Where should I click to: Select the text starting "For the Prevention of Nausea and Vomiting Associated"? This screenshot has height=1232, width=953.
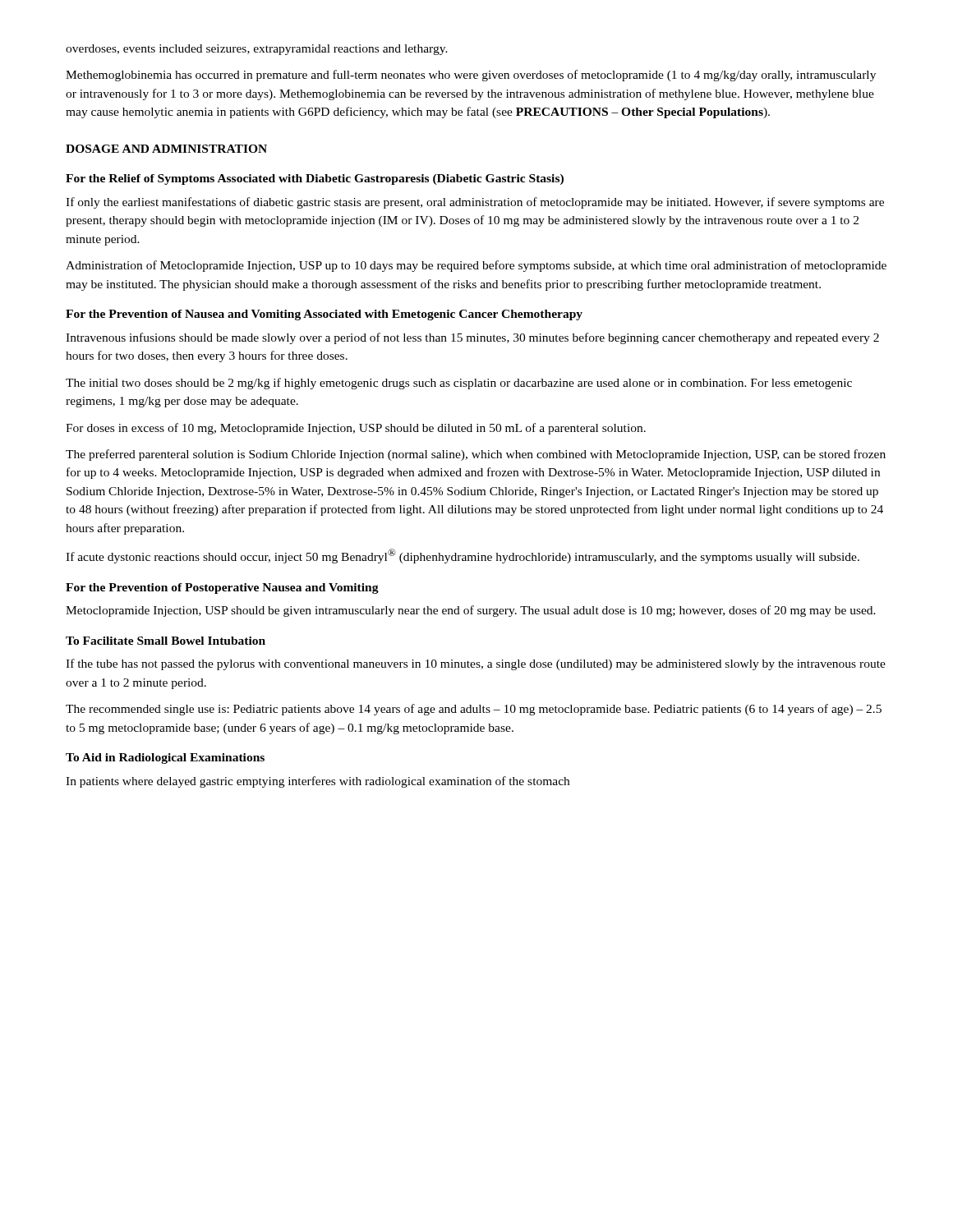(476, 314)
